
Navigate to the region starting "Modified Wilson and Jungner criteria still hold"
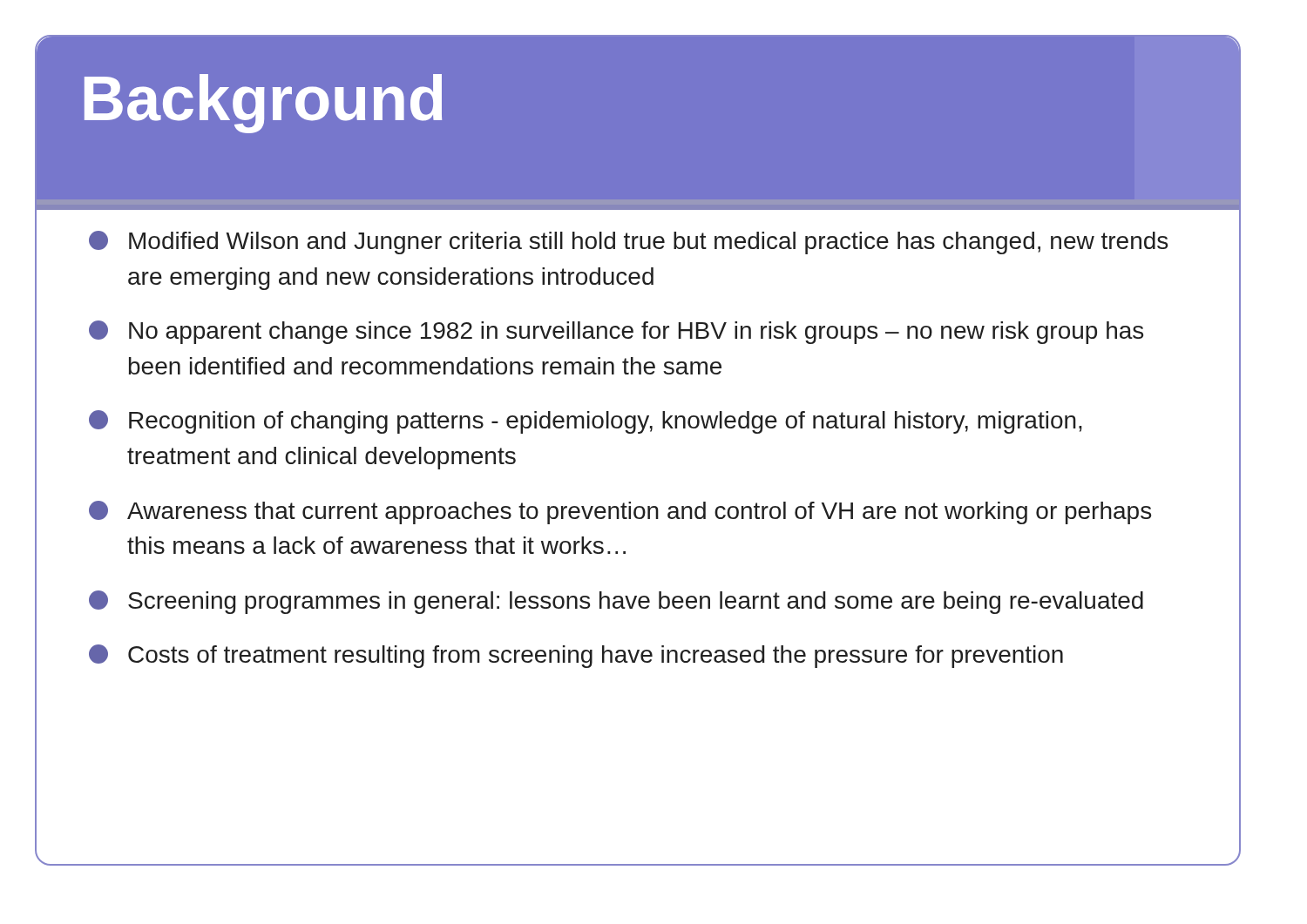click(638, 259)
